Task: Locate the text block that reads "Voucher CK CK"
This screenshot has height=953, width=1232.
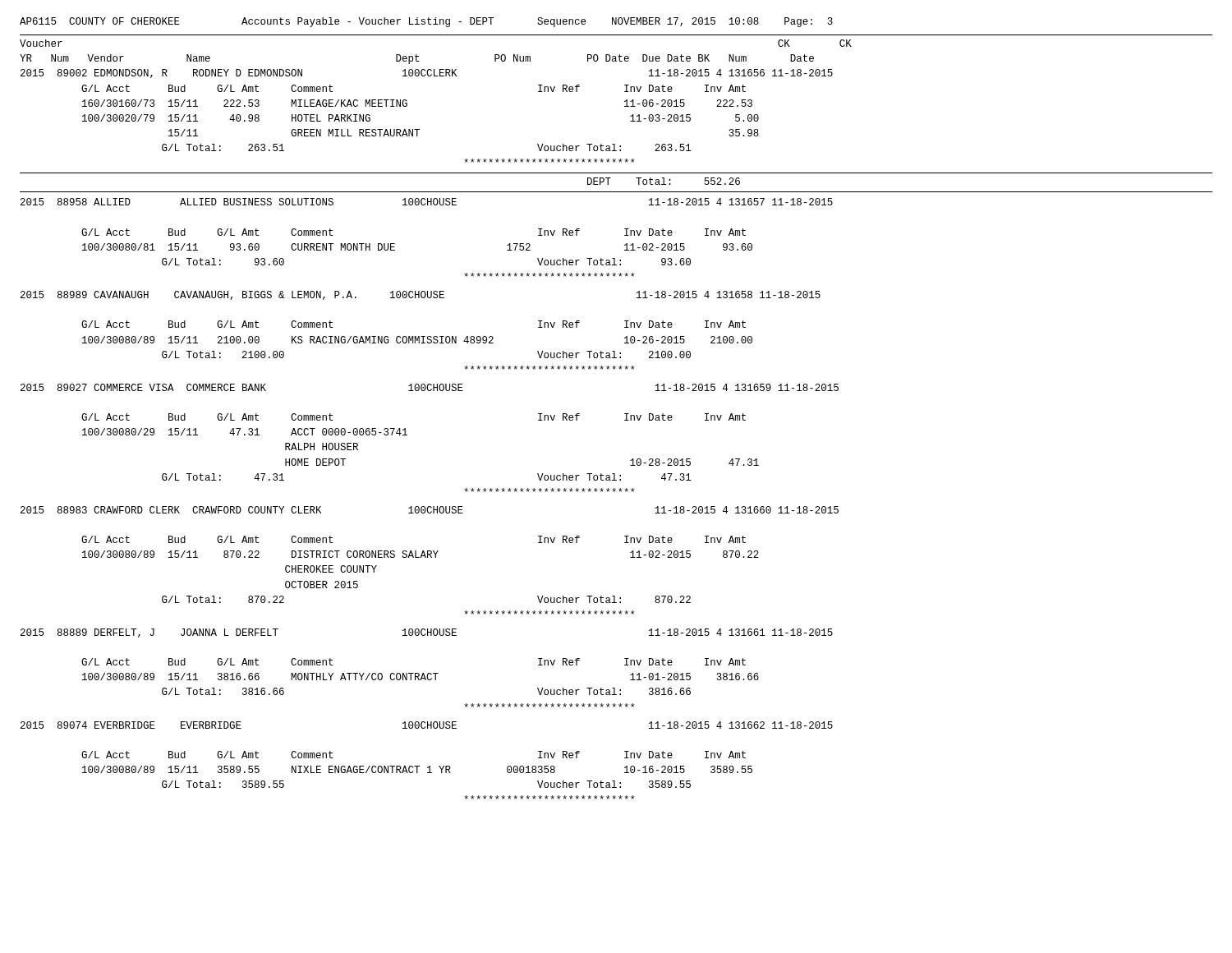Action: (436, 59)
